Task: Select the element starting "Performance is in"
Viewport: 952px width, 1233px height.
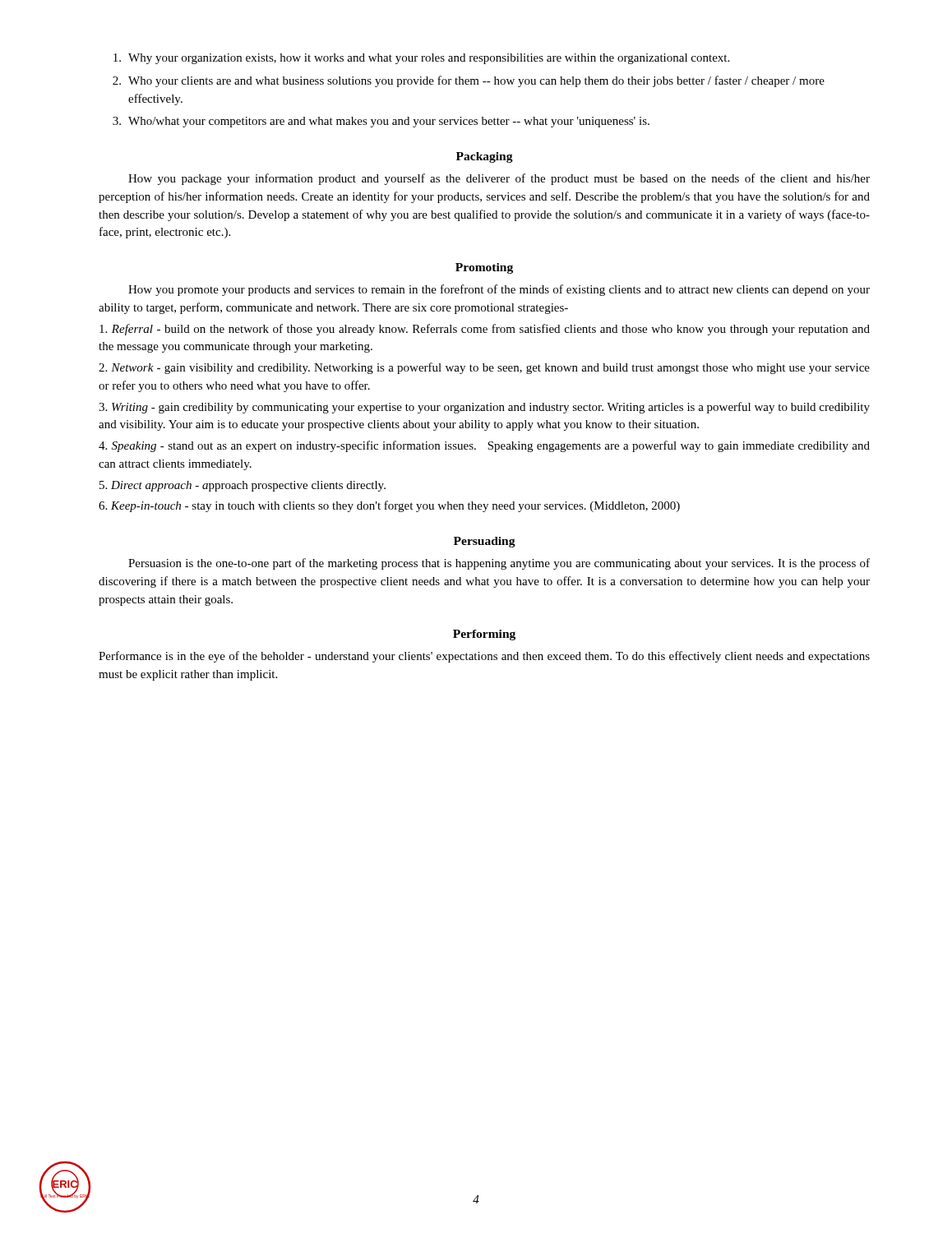Action: coord(484,665)
